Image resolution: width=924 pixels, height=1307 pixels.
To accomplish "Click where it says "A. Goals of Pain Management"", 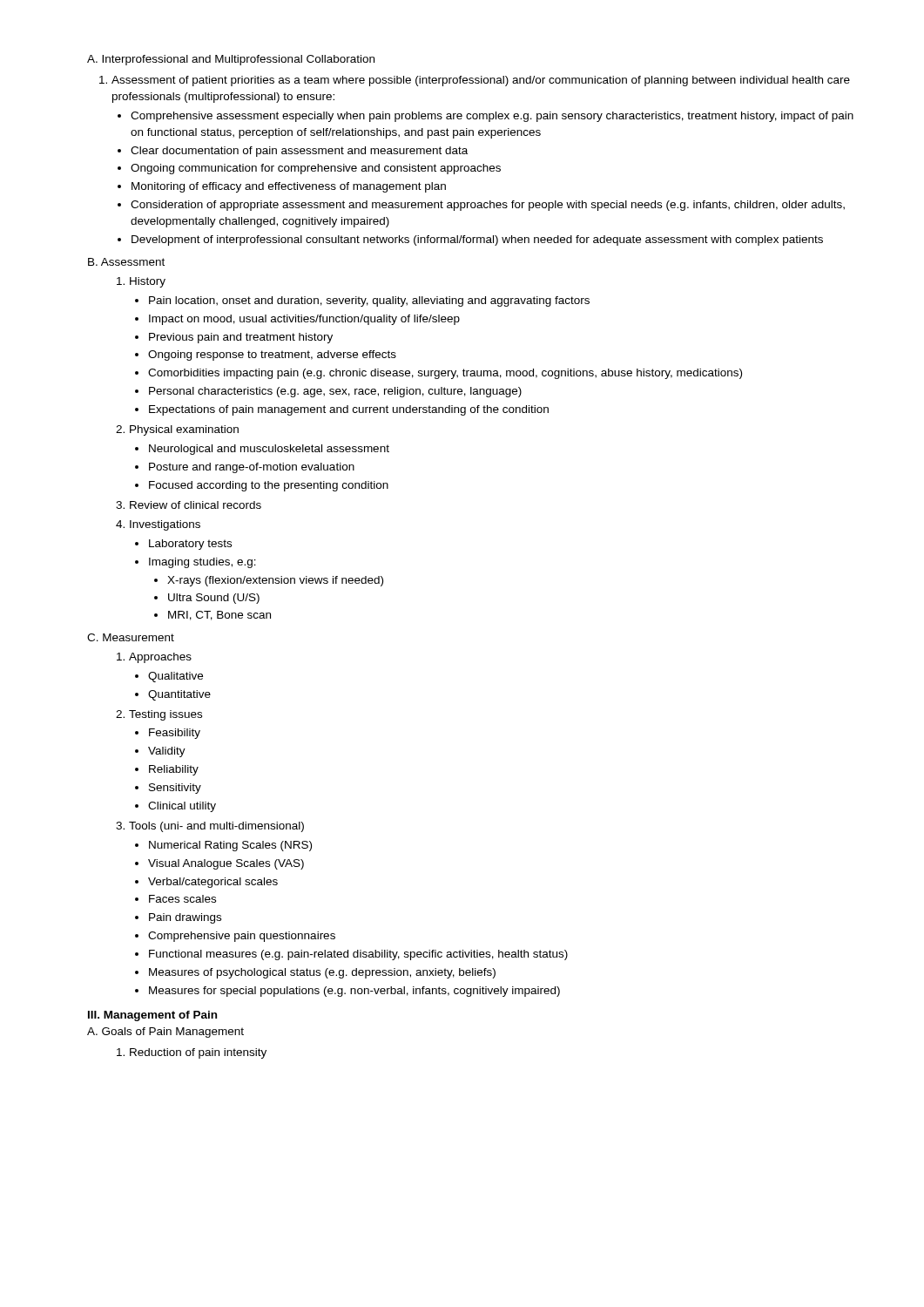I will tap(166, 1031).
